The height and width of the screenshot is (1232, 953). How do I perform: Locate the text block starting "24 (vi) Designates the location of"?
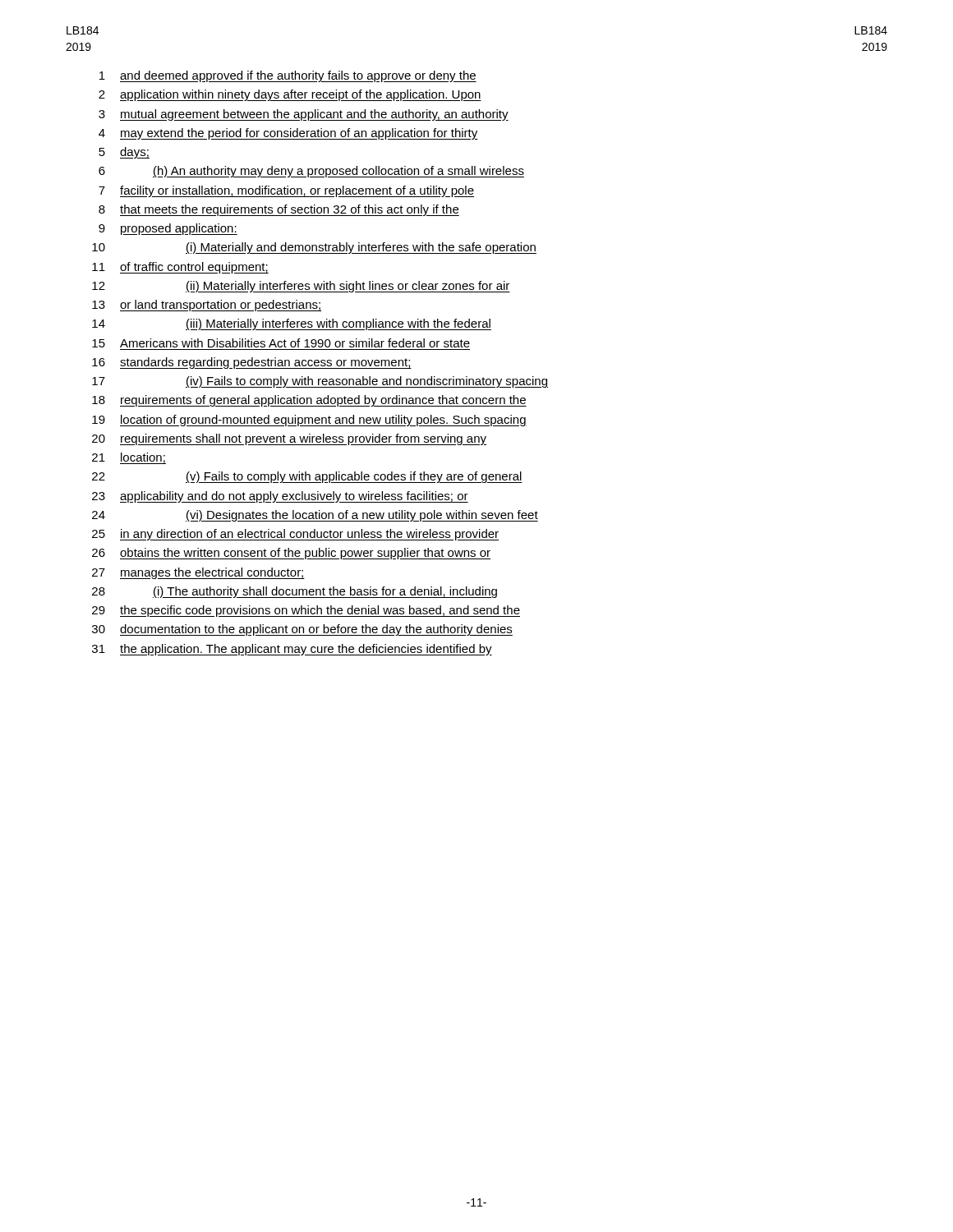tap(476, 514)
